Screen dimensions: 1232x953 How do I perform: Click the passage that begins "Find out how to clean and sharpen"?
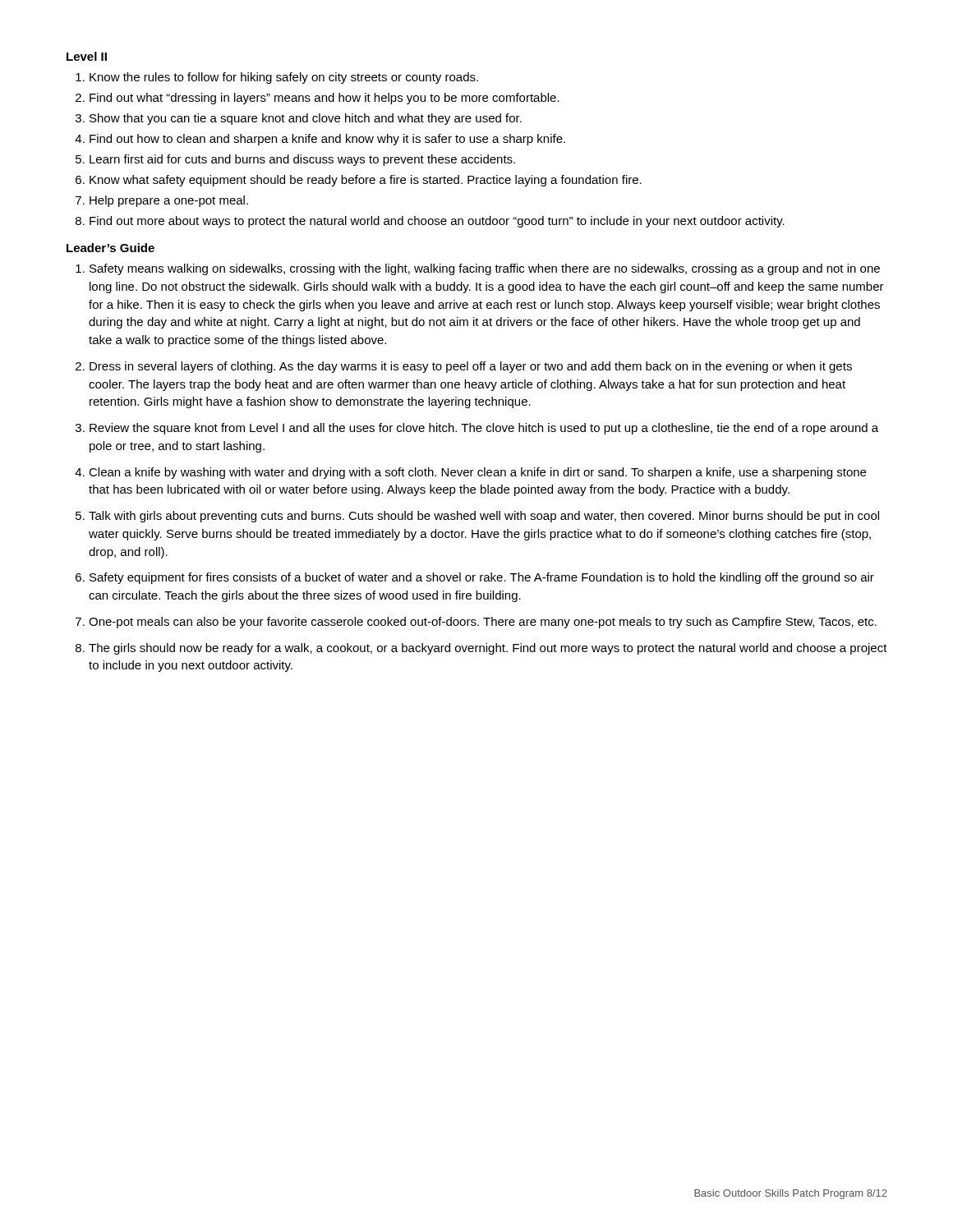(327, 138)
